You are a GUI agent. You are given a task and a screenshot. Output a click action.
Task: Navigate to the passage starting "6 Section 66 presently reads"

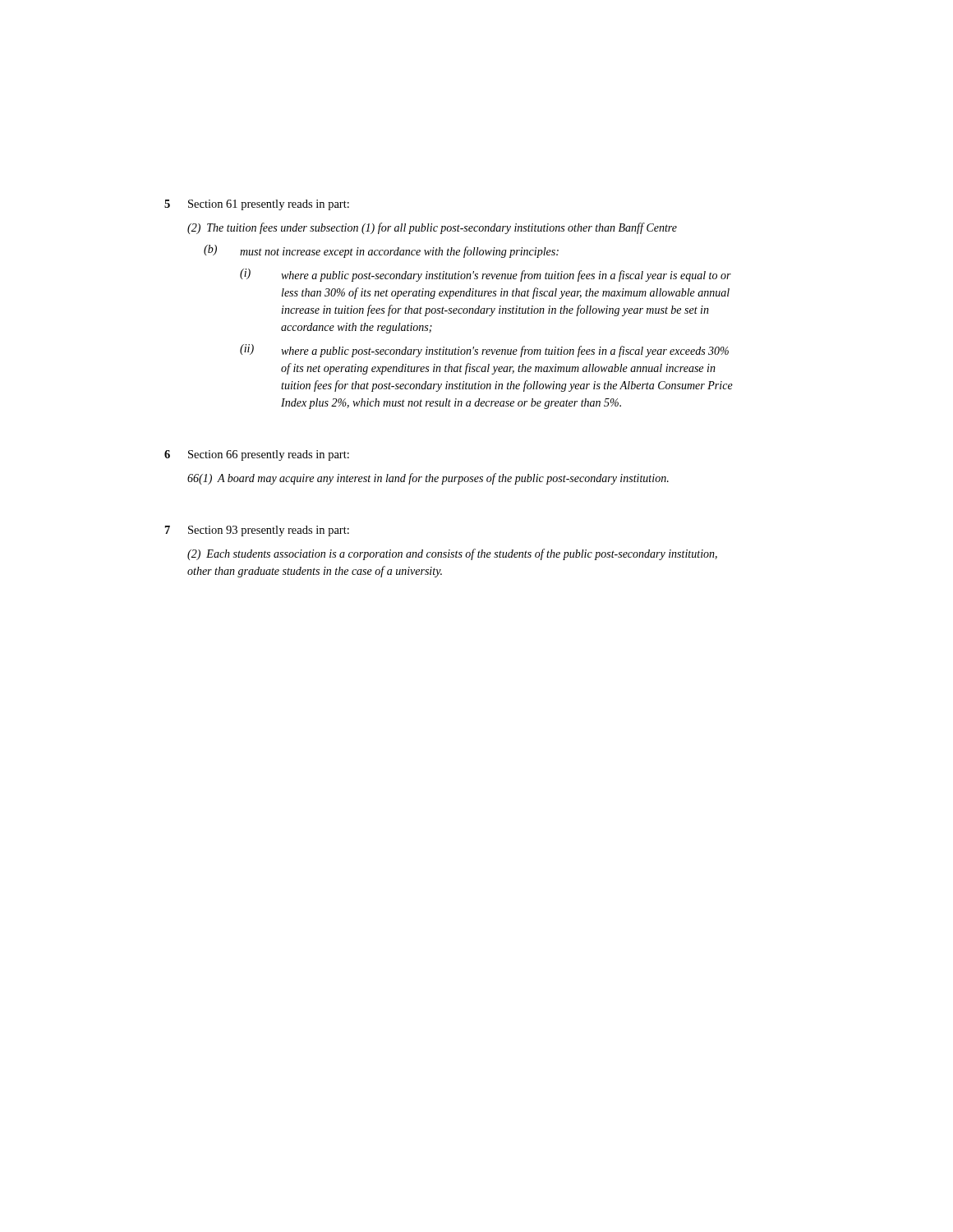452,471
